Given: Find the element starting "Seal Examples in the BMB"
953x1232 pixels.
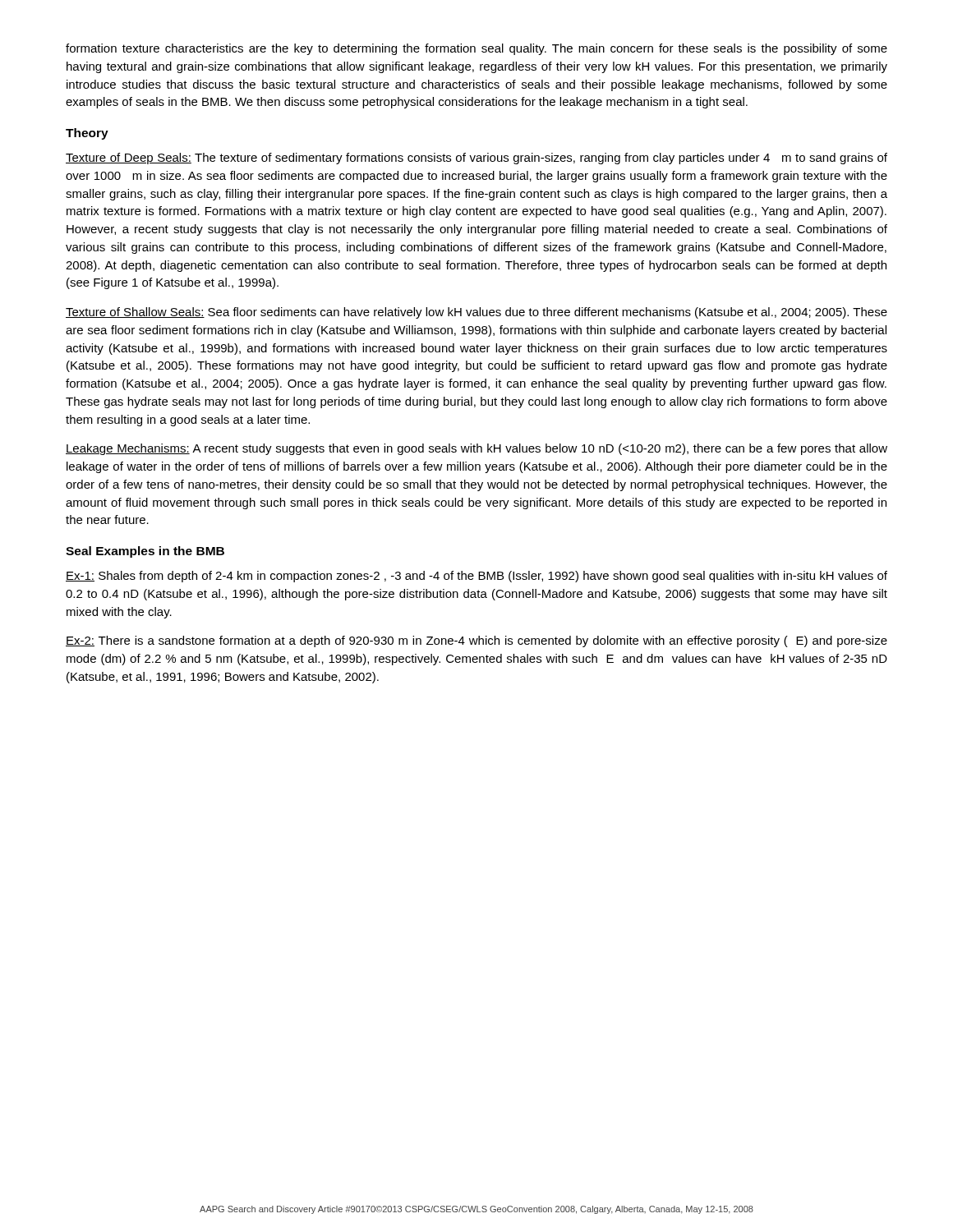Looking at the screenshot, I should pyautogui.click(x=145, y=551).
